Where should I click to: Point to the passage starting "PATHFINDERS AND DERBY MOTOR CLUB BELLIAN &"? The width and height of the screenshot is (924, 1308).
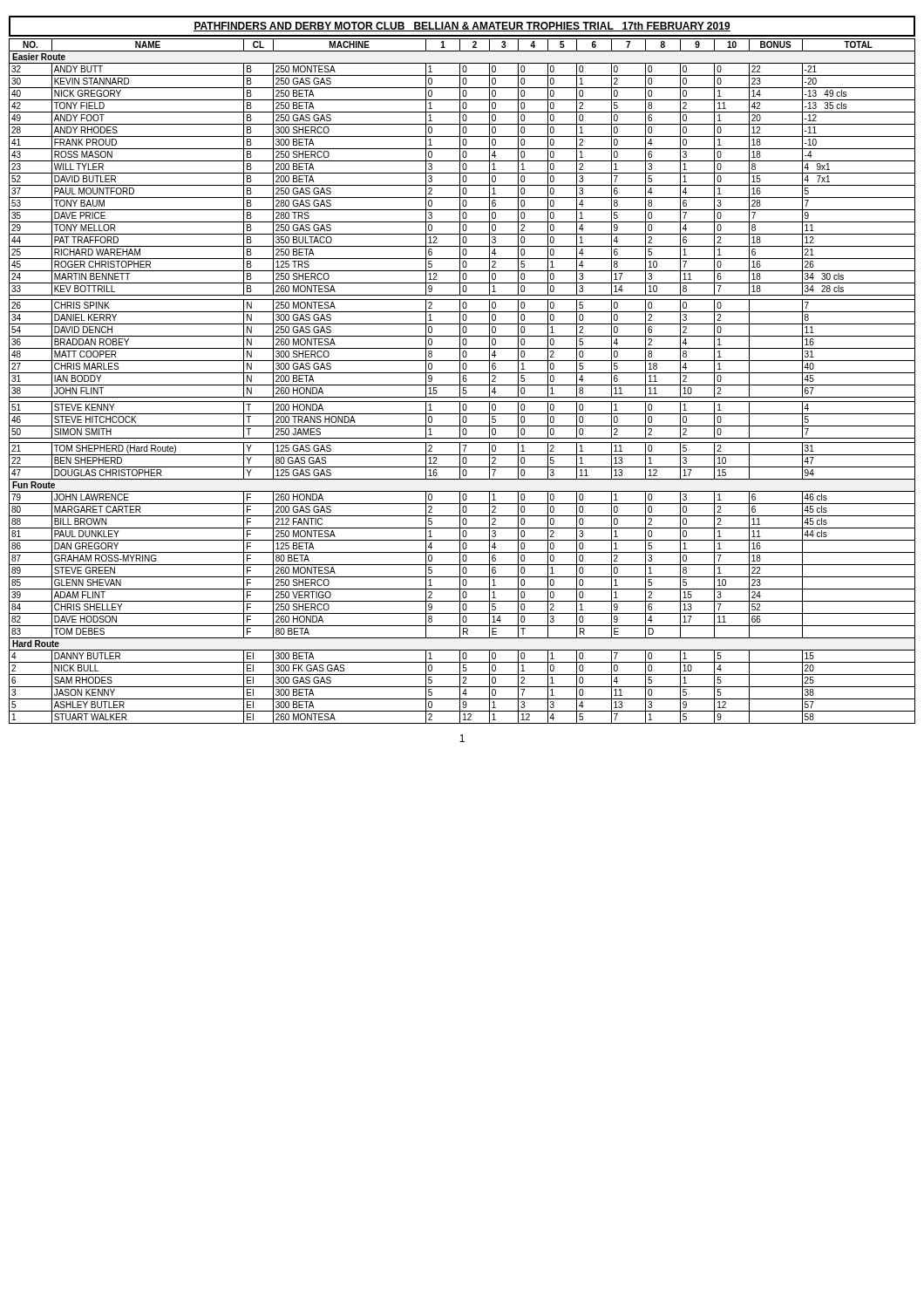tap(462, 26)
